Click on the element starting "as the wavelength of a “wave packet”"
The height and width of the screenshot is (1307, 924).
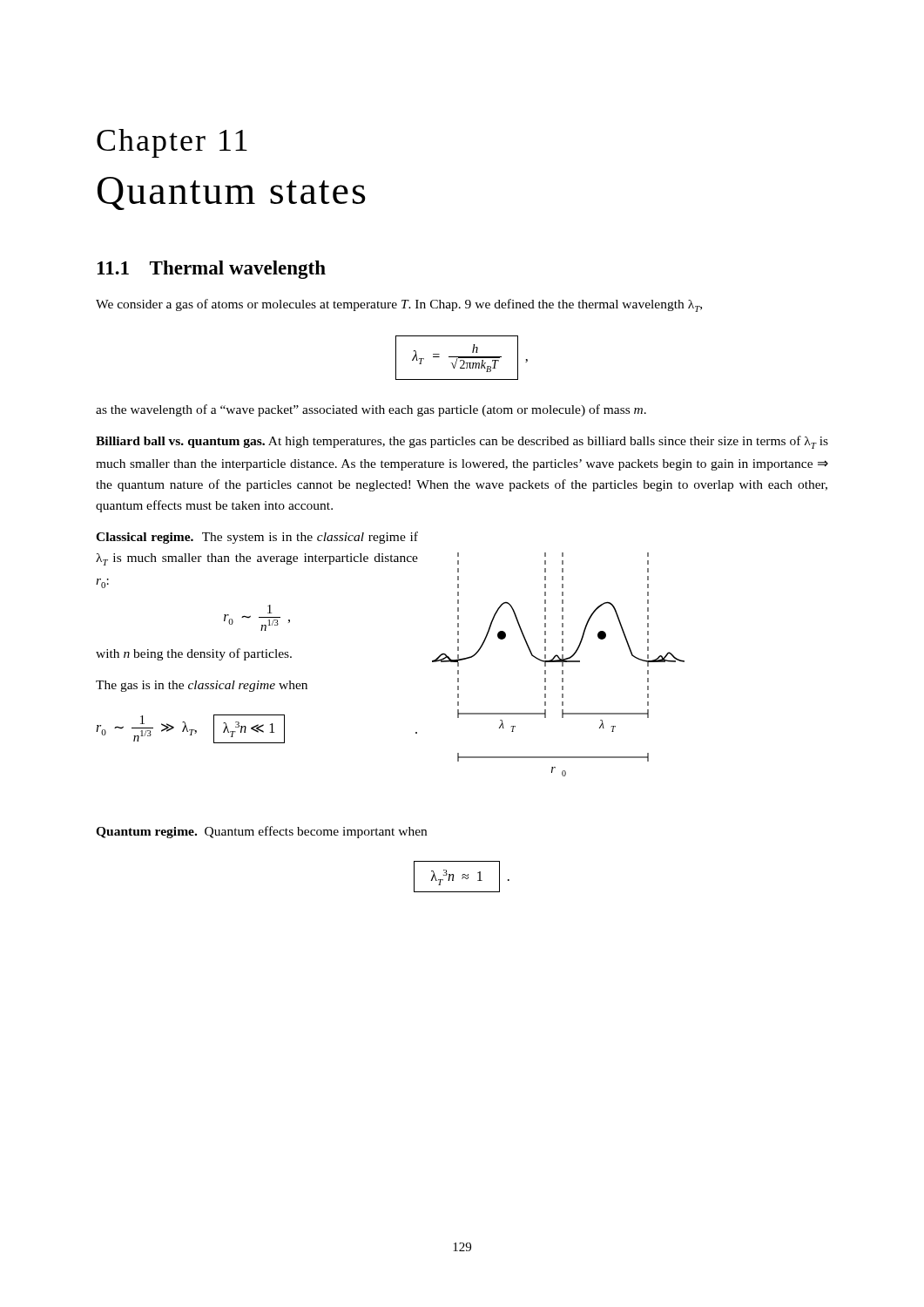371,409
